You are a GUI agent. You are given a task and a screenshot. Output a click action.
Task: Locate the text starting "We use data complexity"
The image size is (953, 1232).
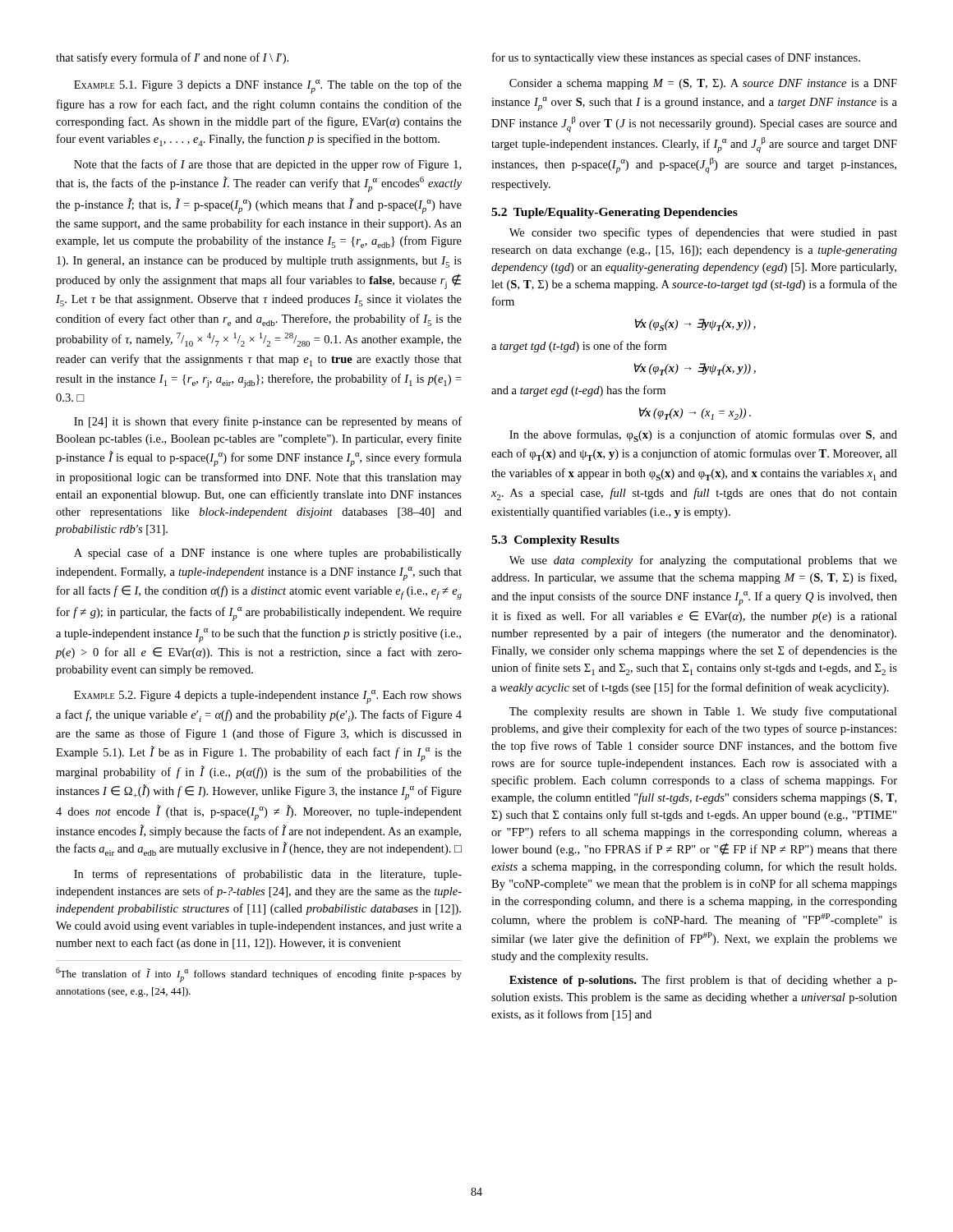pos(694,624)
